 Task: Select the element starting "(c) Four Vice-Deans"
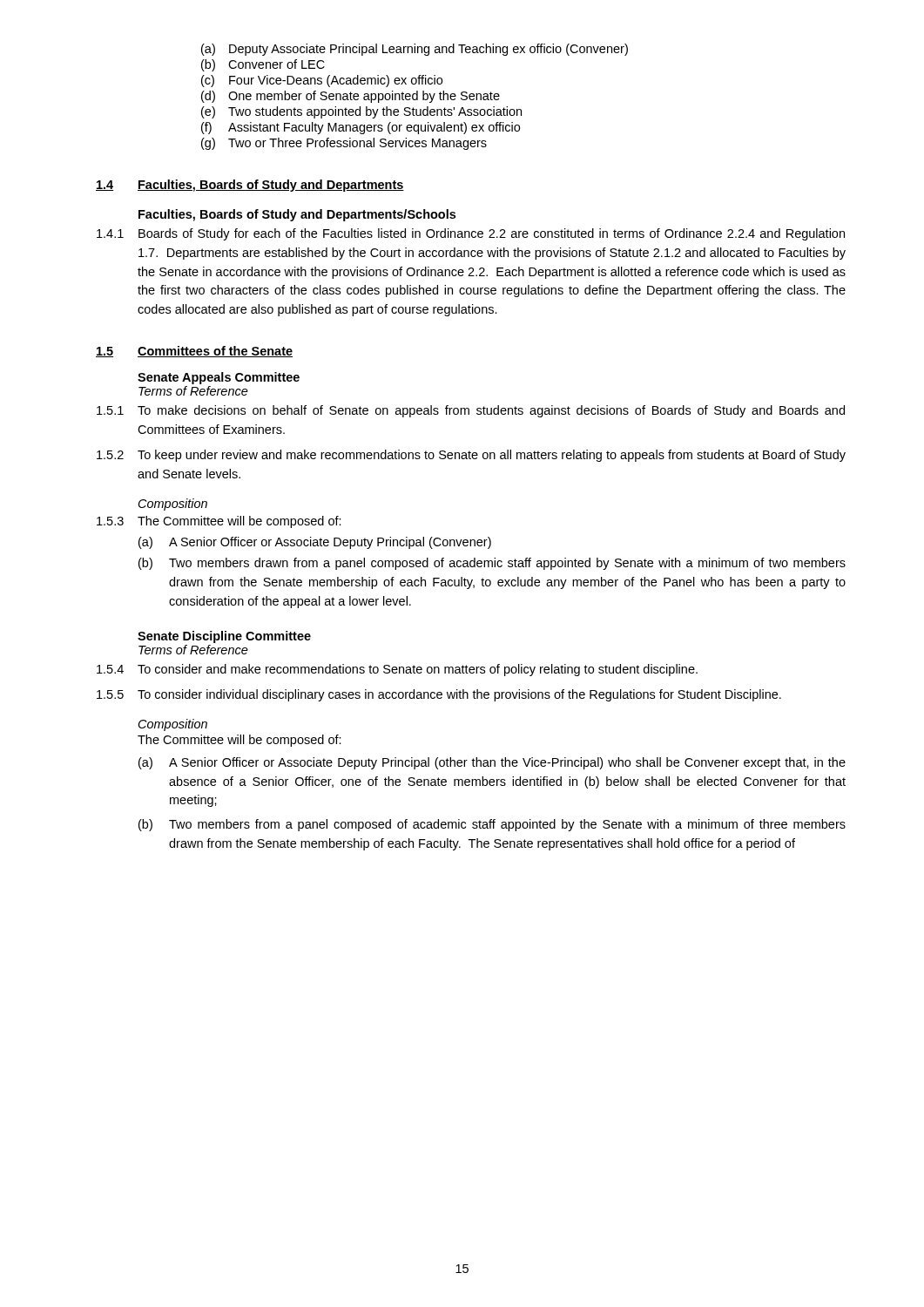pos(322,80)
